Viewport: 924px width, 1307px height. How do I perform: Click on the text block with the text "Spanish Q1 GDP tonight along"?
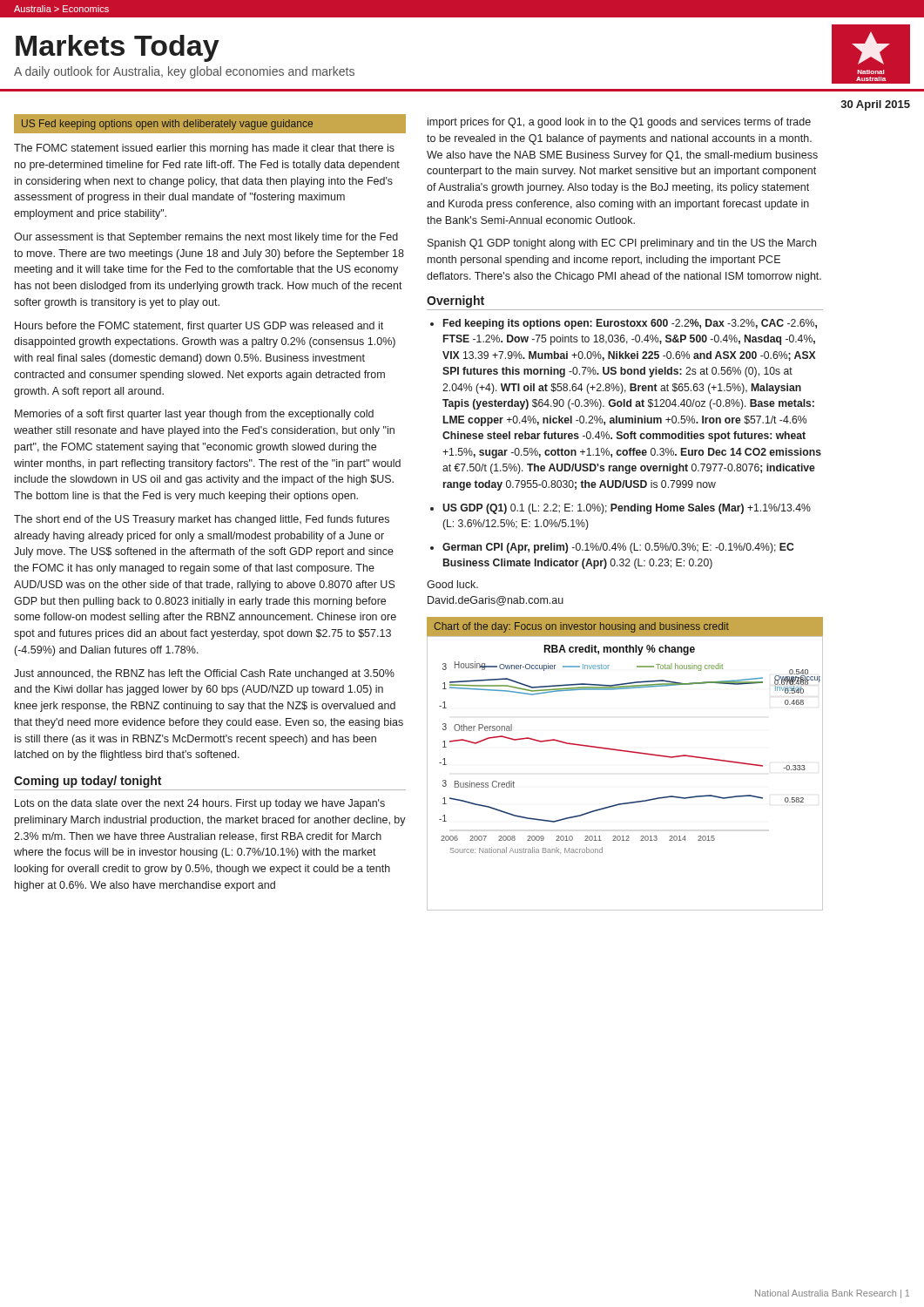[624, 260]
